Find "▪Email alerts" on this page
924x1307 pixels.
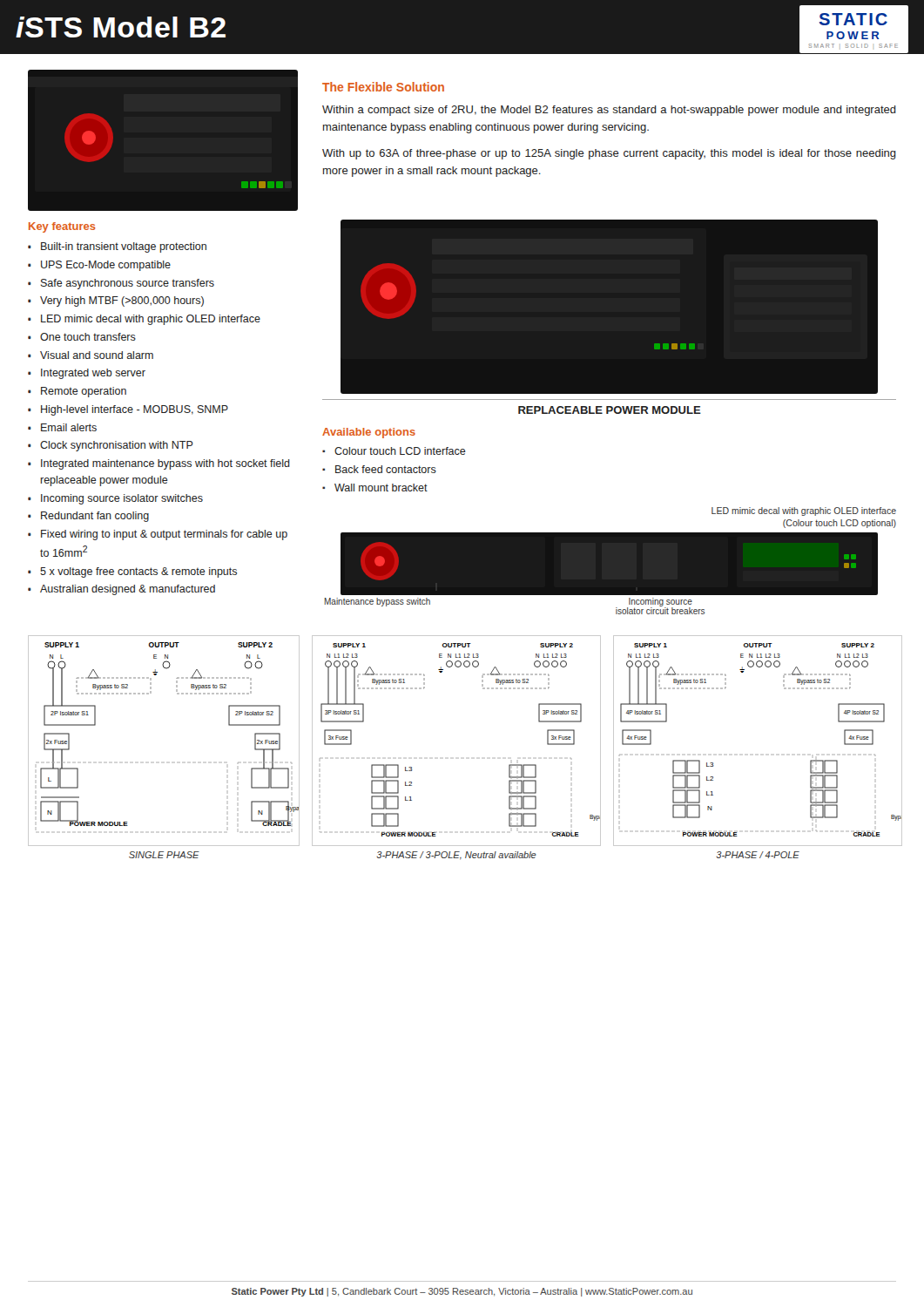(62, 427)
